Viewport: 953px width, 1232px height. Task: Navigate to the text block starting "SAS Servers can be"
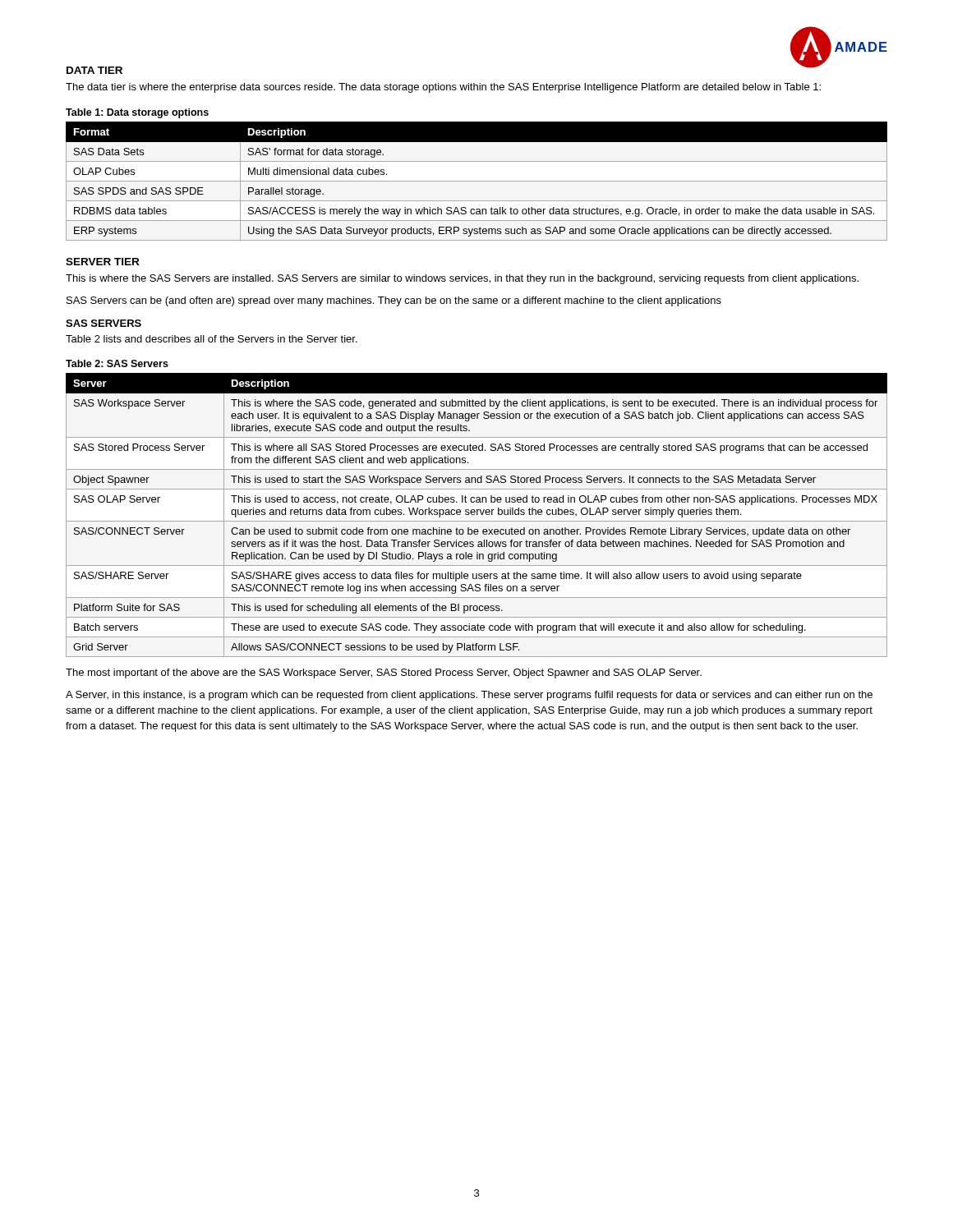[x=476, y=301]
